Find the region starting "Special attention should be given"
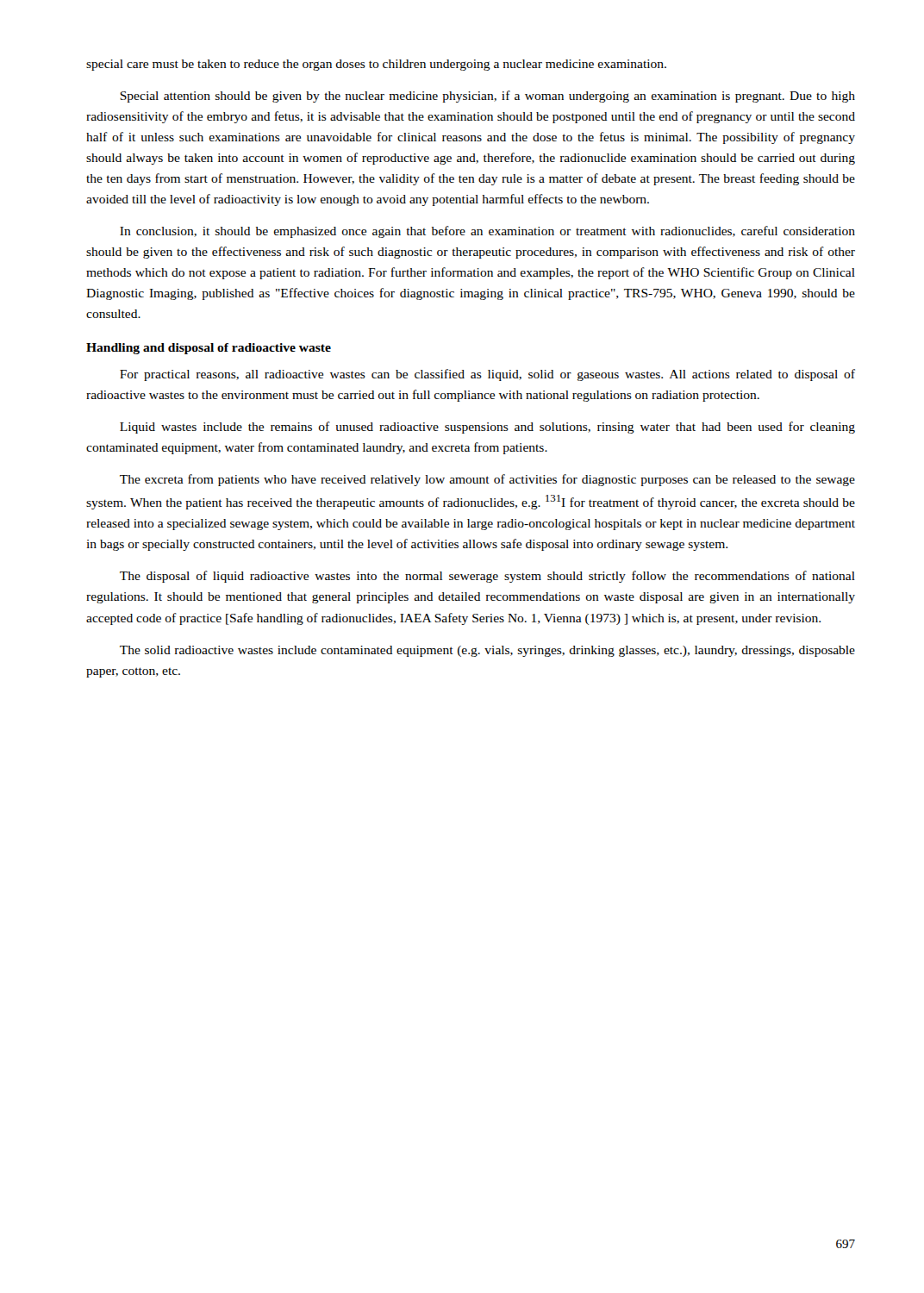The height and width of the screenshot is (1293, 924). point(471,147)
